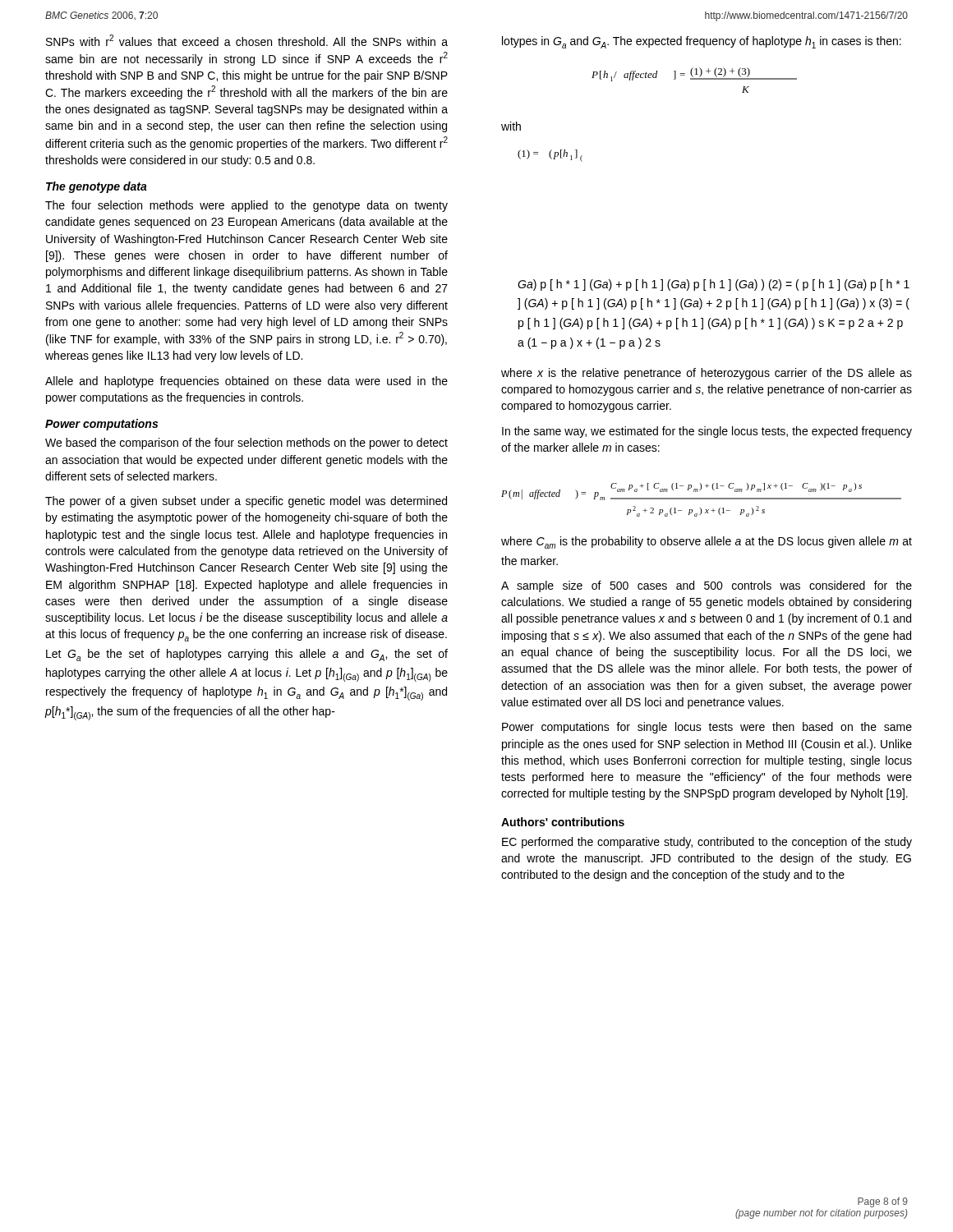Image resolution: width=953 pixels, height=1232 pixels.
Task: Find the passage starting "Power computations for single locus tests"
Action: 707,761
